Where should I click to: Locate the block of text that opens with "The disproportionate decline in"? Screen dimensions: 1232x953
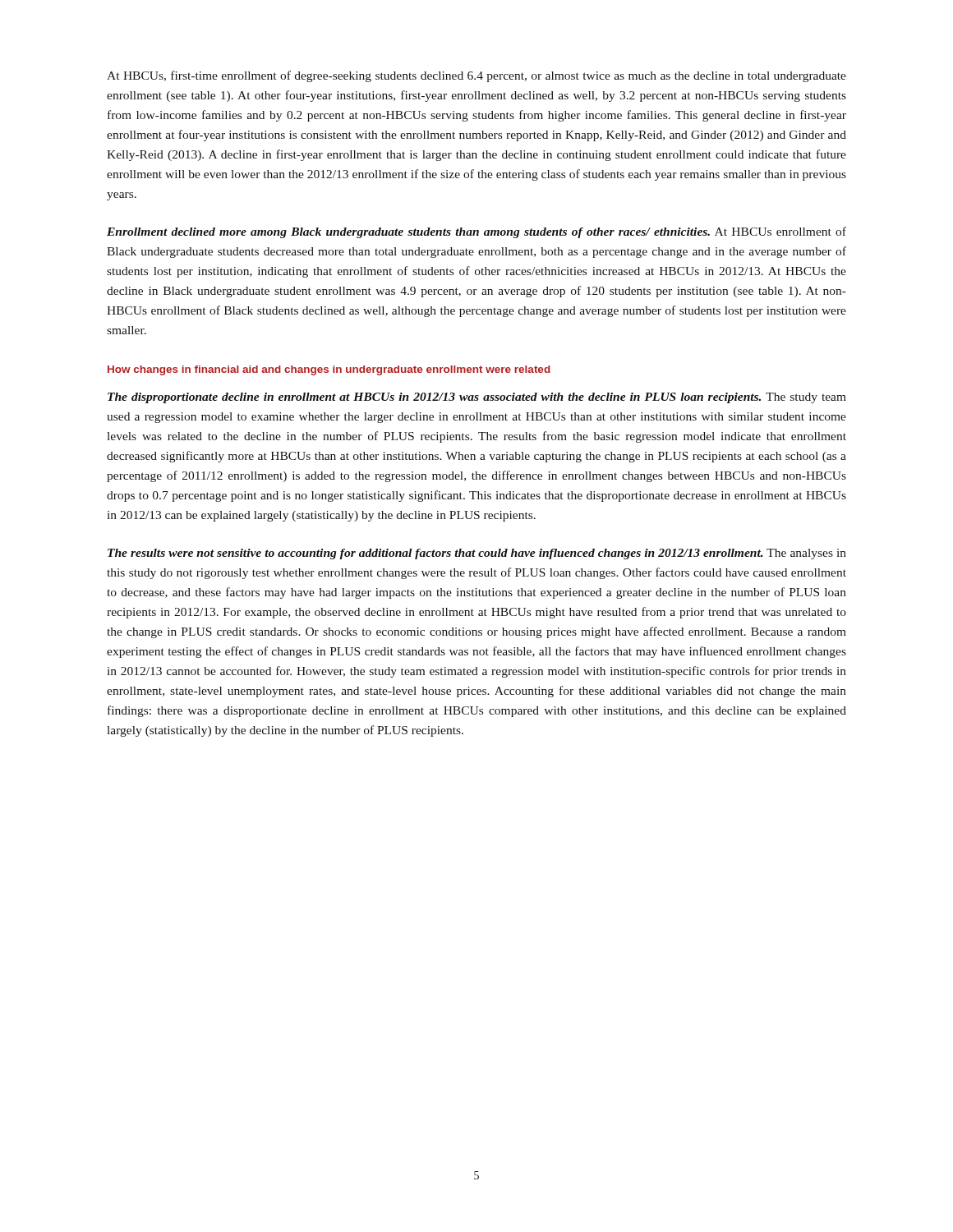tap(476, 456)
